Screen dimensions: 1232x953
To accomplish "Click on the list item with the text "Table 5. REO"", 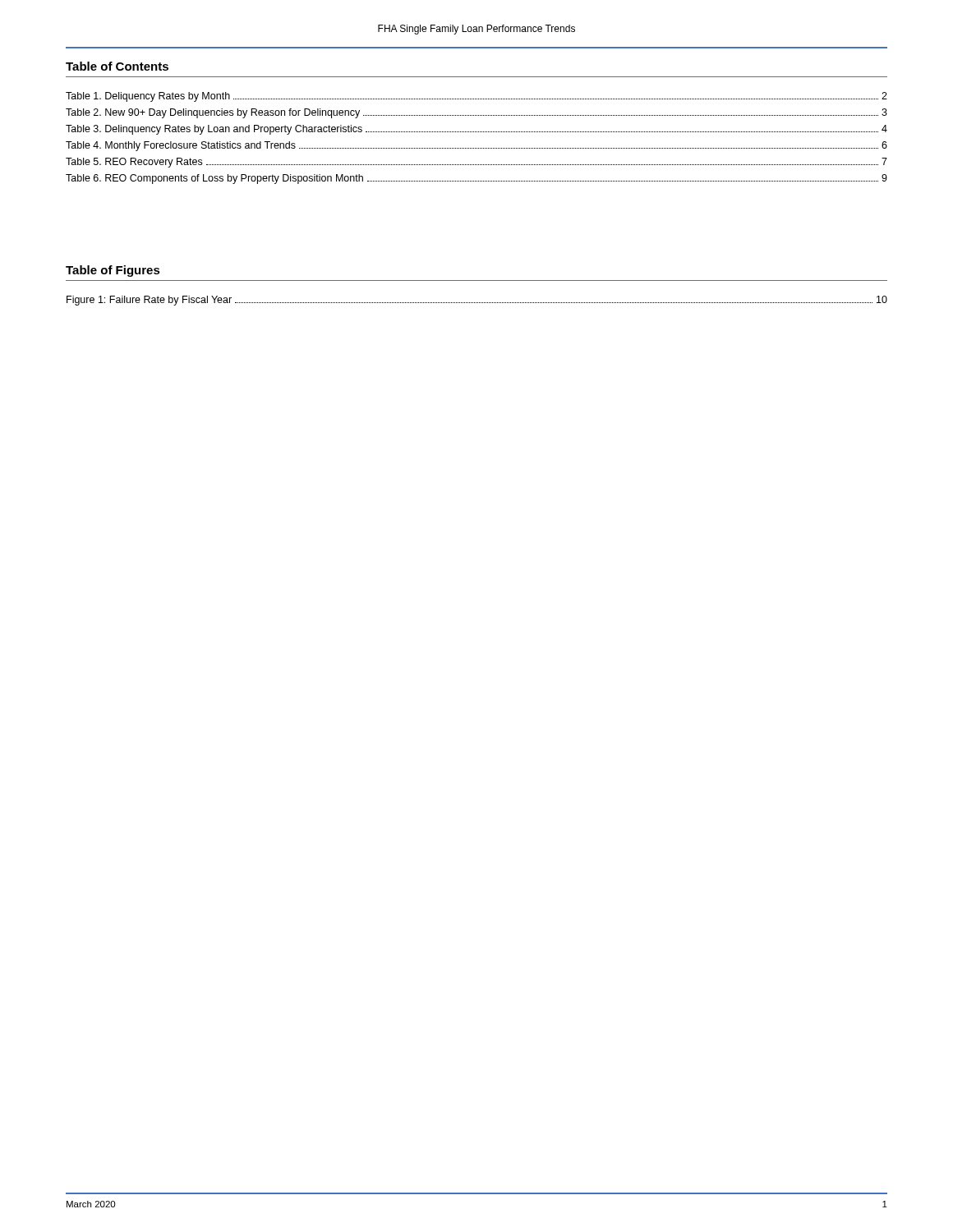I will point(476,162).
